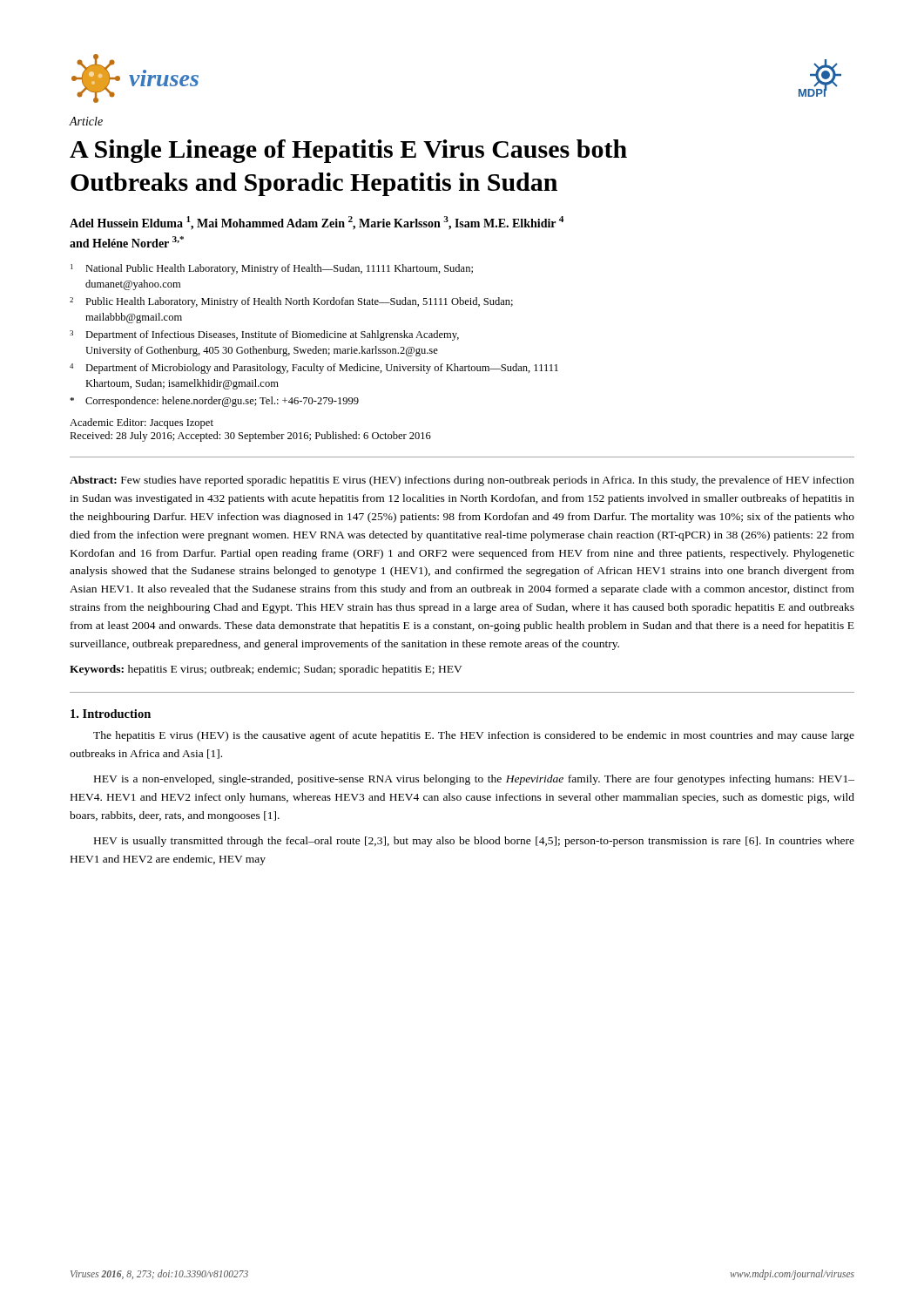Select the title containing "A Single Lineage of Hepatitis E Virus Causes"
The image size is (924, 1307).
coord(462,165)
